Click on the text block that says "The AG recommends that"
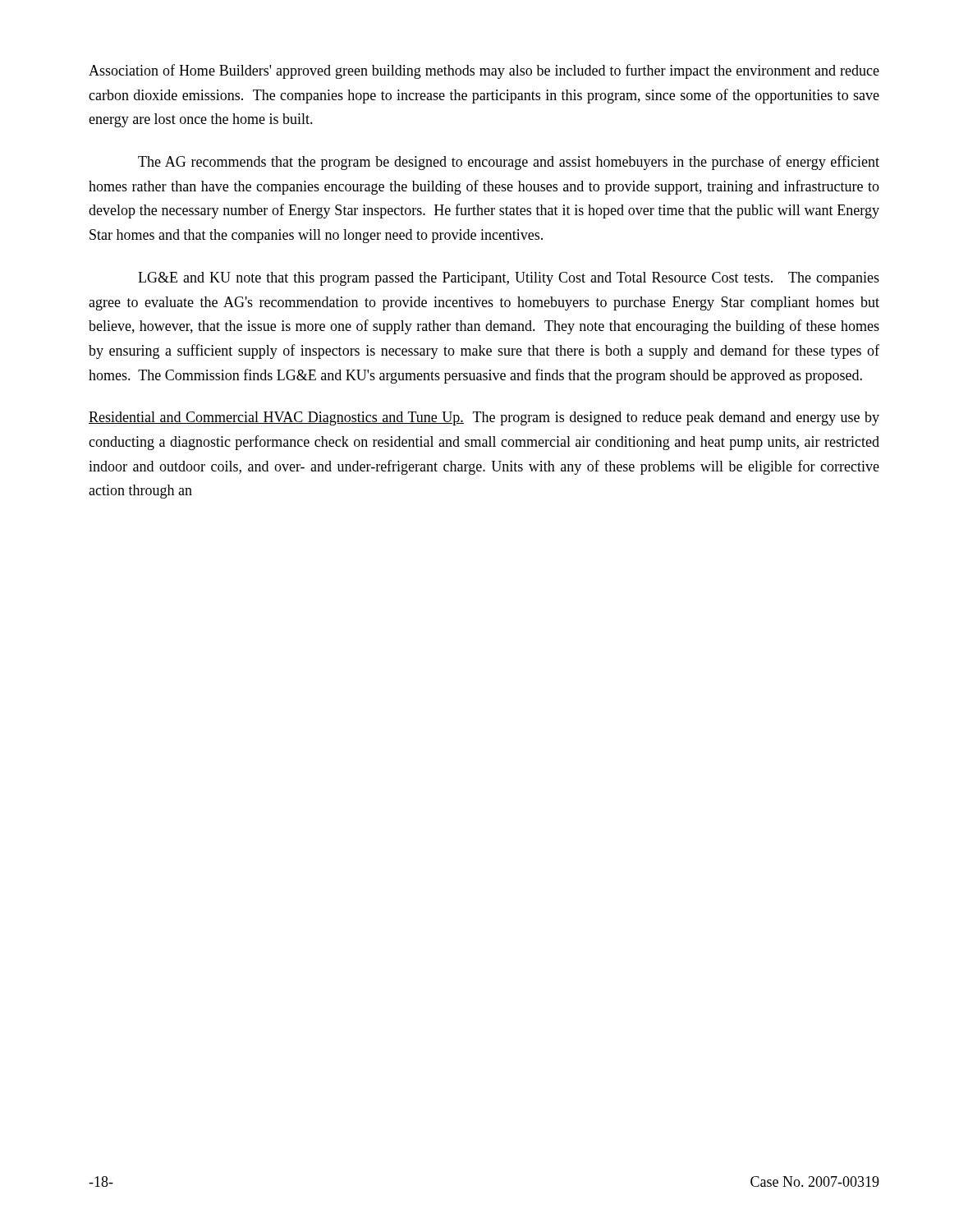The height and width of the screenshot is (1232, 968). pyautogui.click(x=484, y=198)
